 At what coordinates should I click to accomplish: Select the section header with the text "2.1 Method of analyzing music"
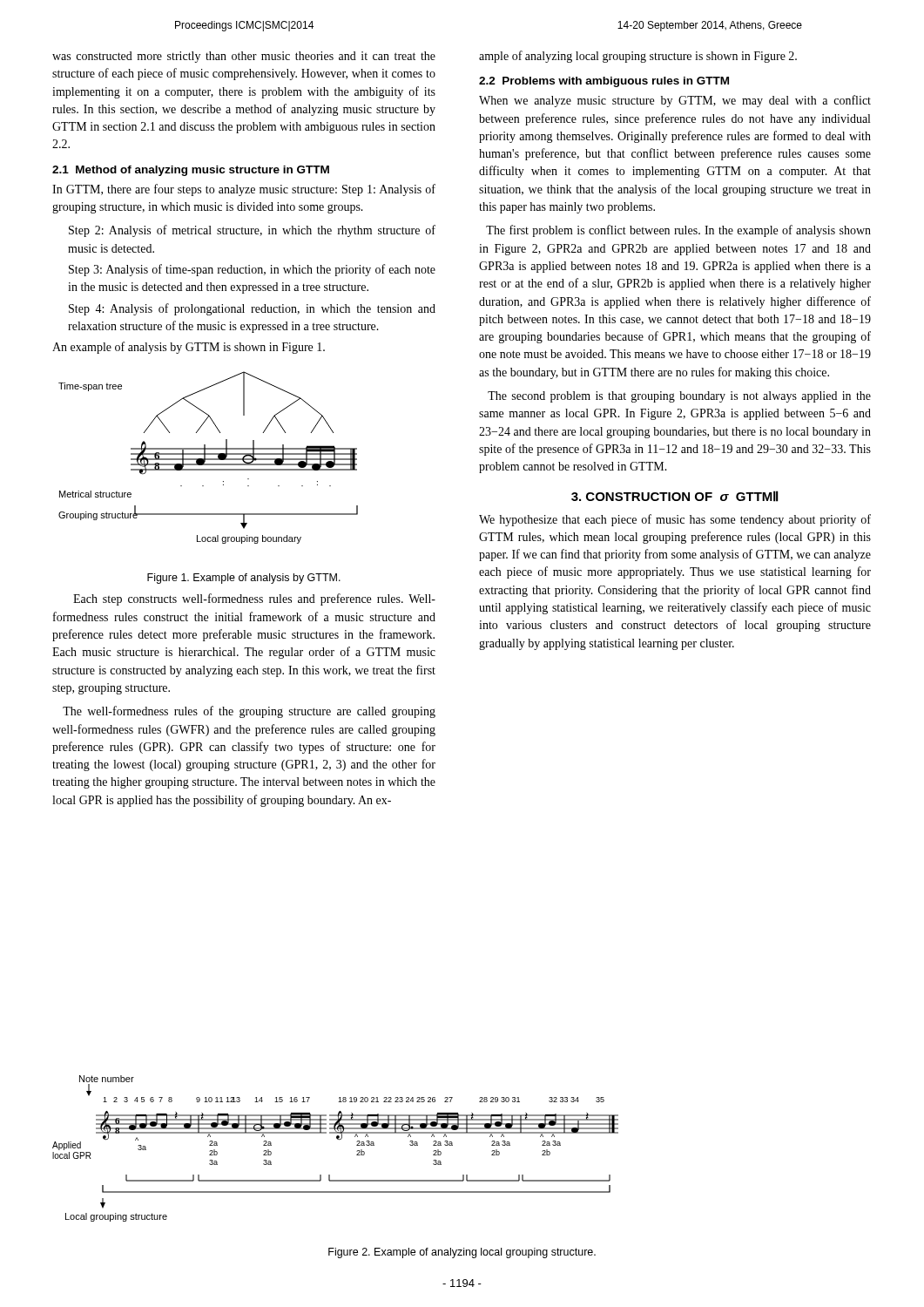tap(191, 169)
